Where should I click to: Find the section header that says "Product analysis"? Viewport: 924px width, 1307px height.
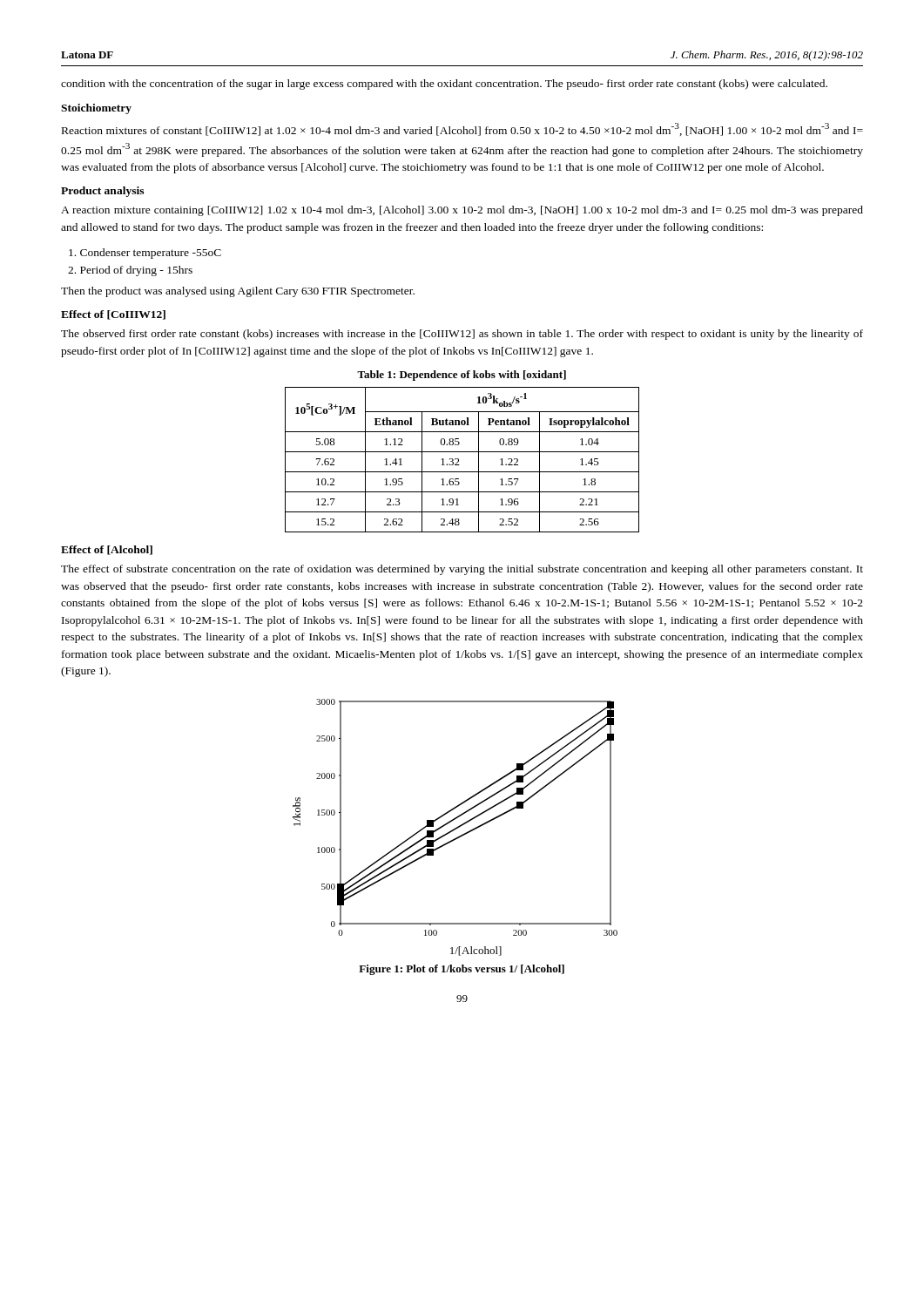point(103,191)
